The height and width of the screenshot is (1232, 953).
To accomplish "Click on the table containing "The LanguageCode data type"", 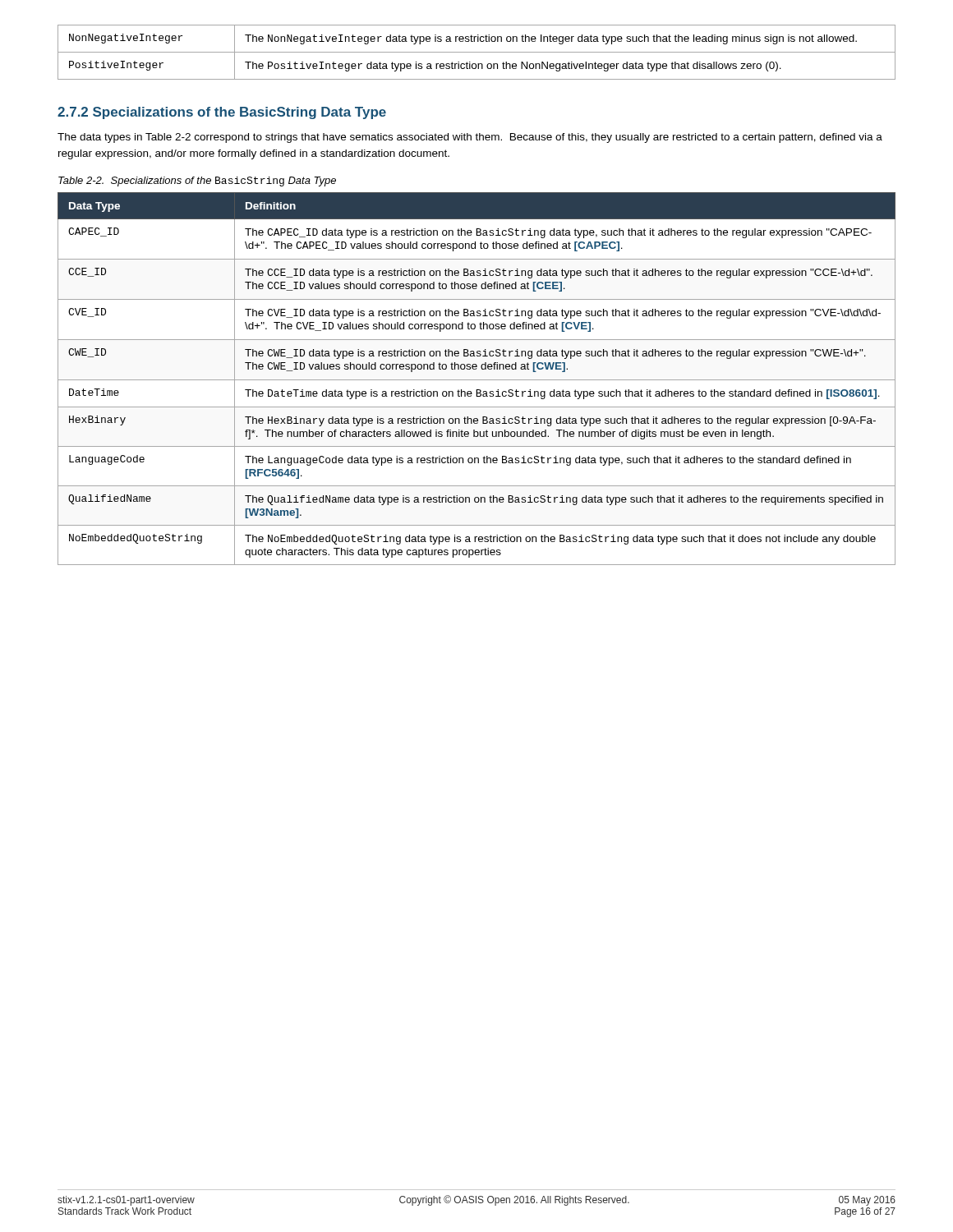I will 476,378.
